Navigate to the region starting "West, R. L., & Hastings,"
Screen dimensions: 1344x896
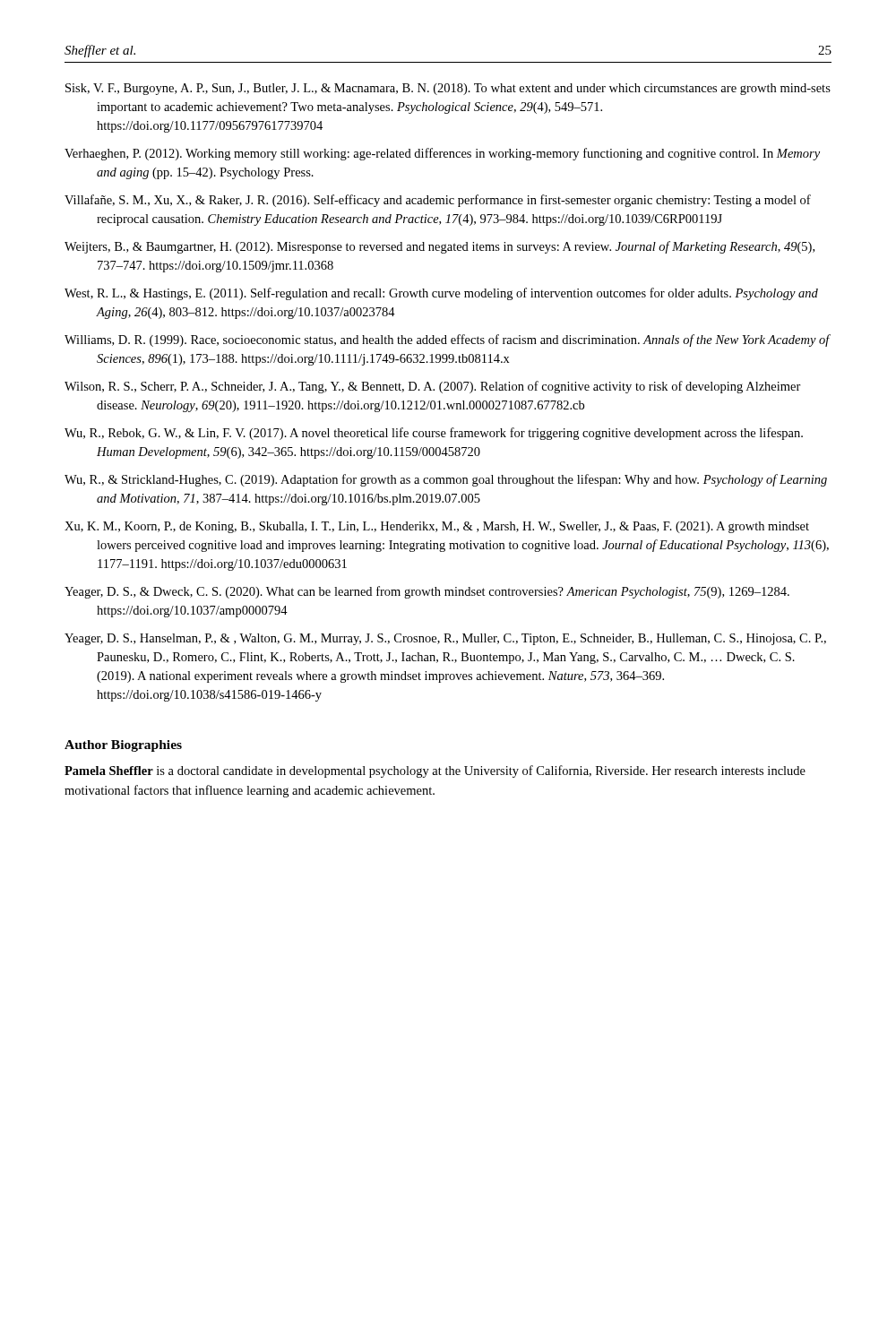pyautogui.click(x=441, y=303)
